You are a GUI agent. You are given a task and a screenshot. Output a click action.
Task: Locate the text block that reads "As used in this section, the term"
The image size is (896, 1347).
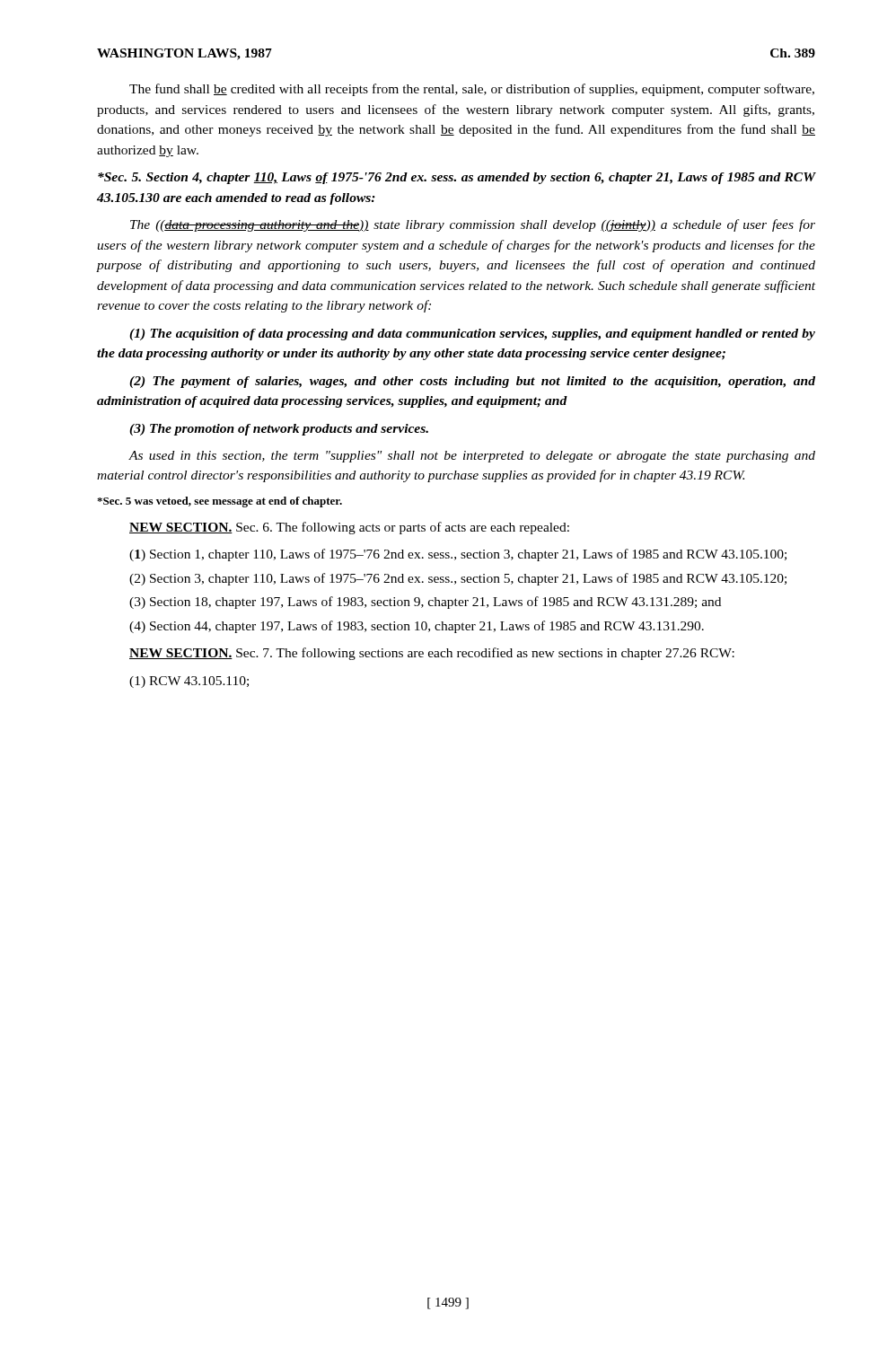456,466
